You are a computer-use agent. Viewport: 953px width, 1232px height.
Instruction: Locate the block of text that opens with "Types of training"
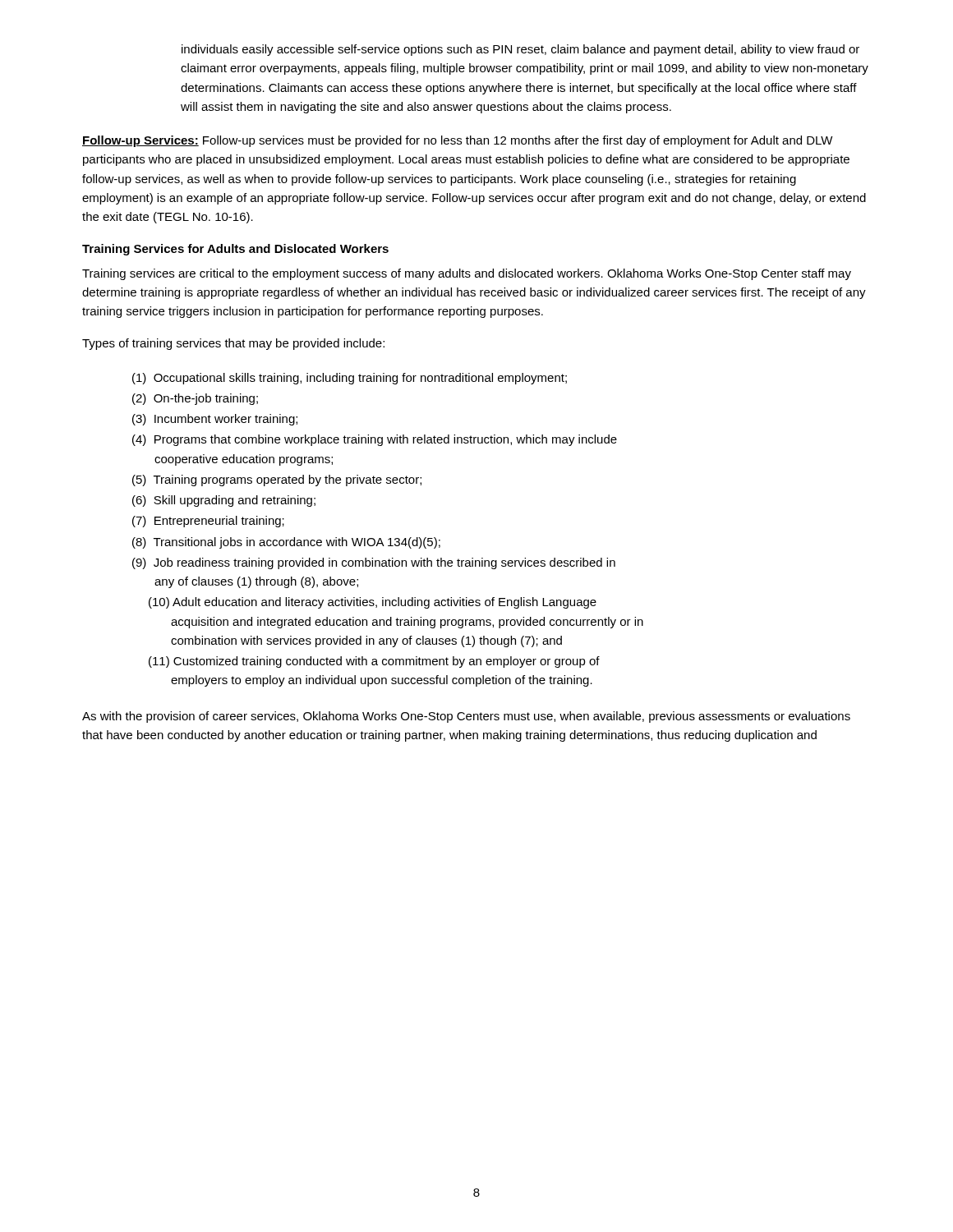[234, 343]
